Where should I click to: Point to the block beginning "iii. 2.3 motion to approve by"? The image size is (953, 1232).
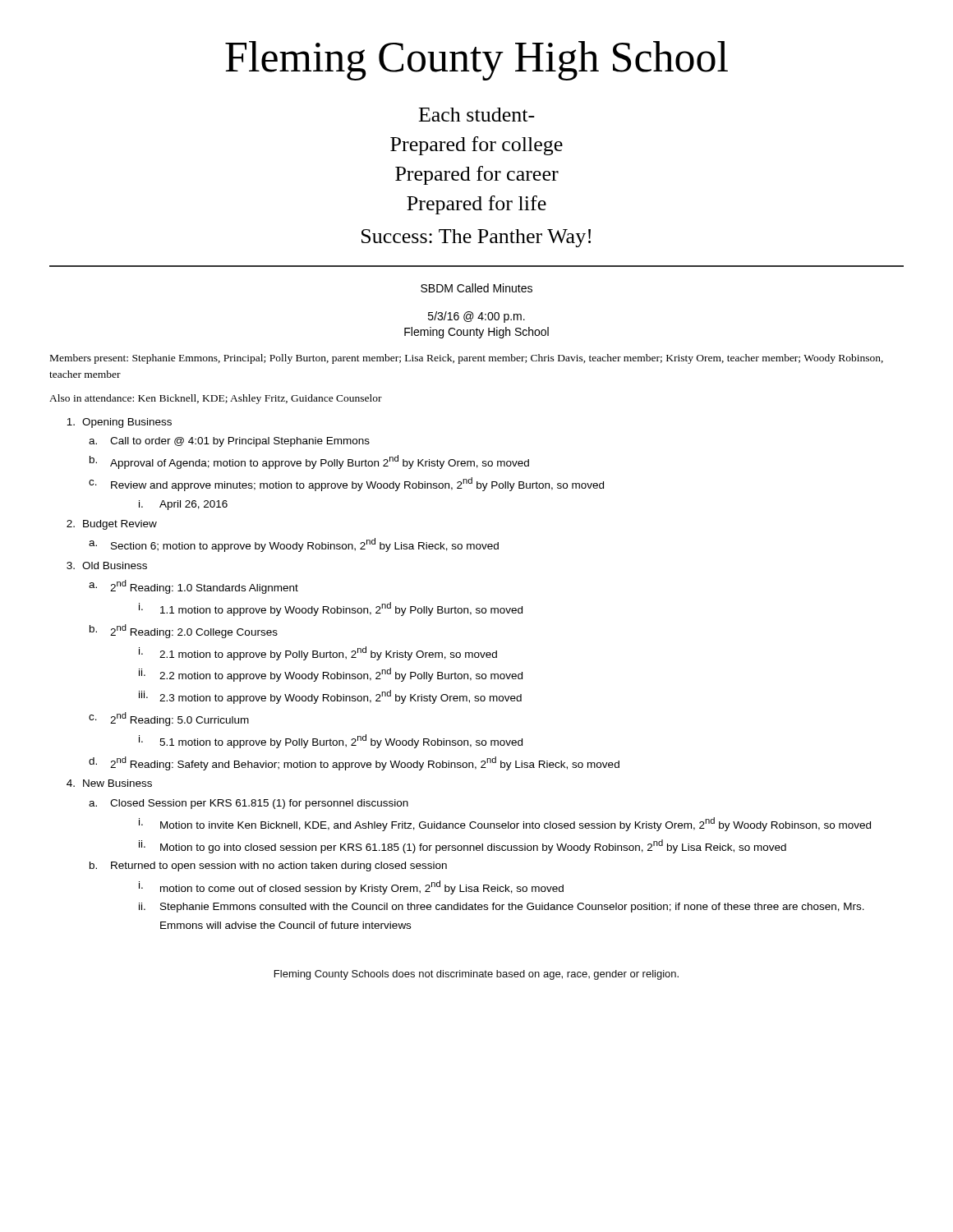[x=330, y=697]
